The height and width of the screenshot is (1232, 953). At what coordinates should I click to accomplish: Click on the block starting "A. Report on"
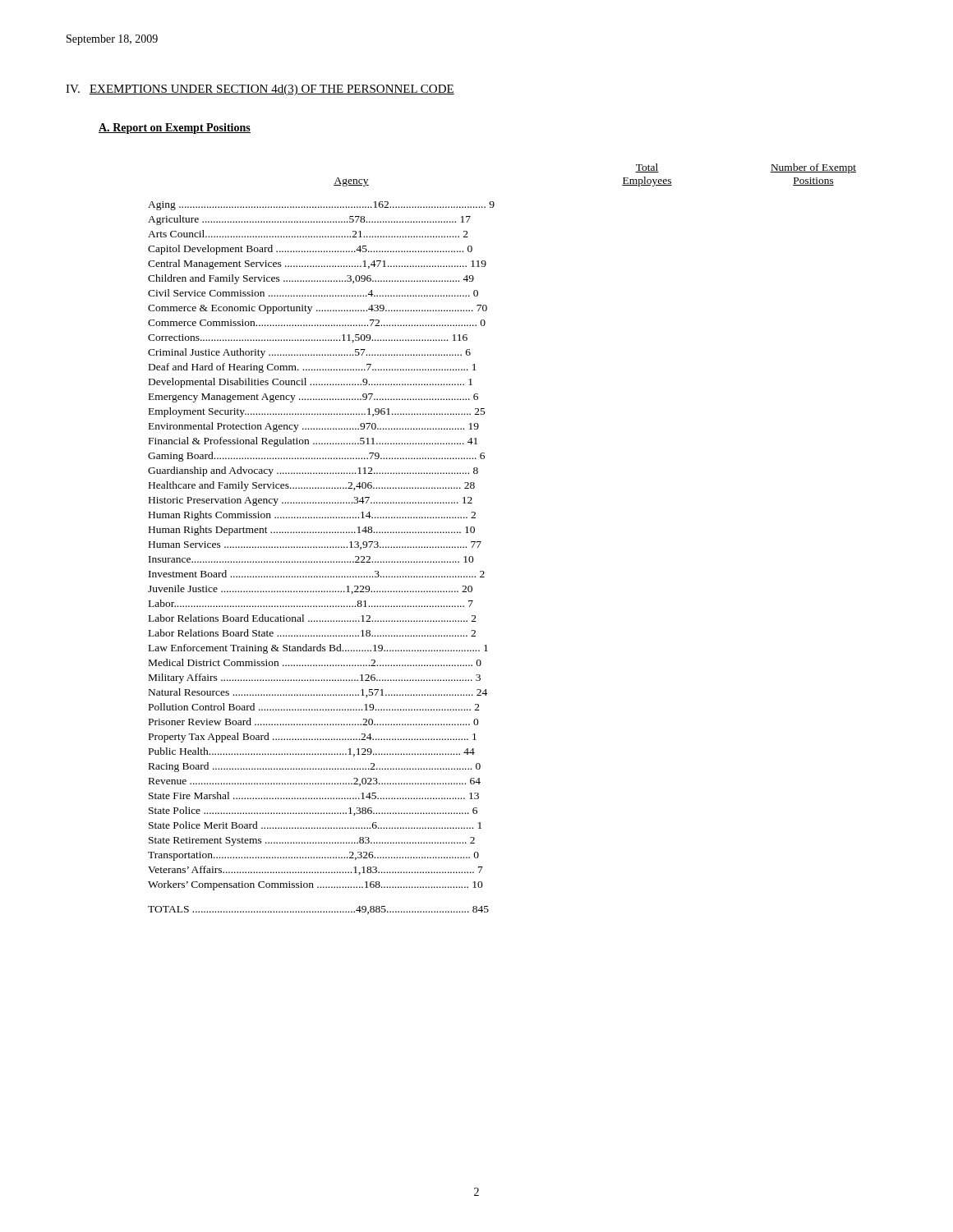(x=174, y=128)
